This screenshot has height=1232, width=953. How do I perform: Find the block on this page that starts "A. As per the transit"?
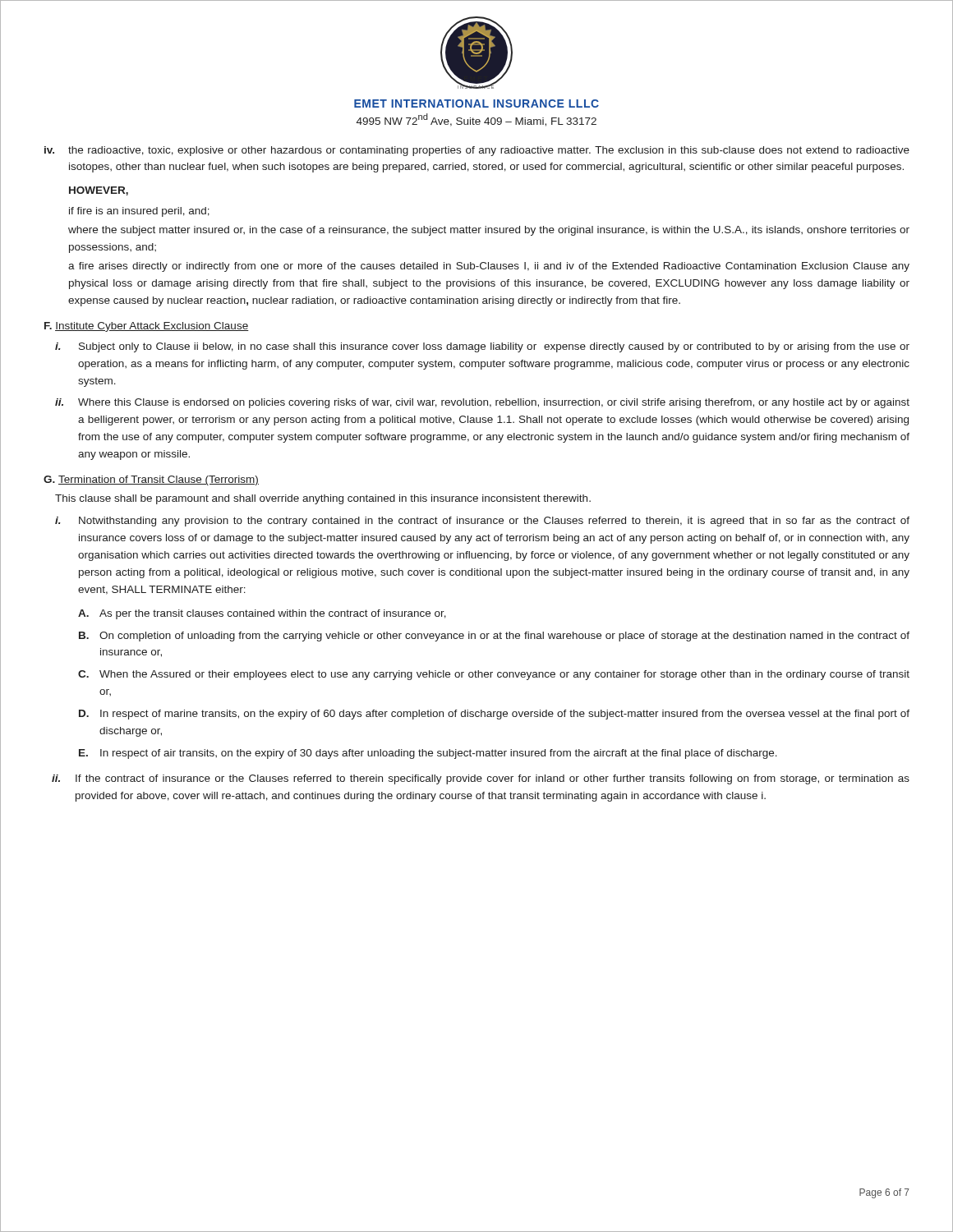(262, 614)
